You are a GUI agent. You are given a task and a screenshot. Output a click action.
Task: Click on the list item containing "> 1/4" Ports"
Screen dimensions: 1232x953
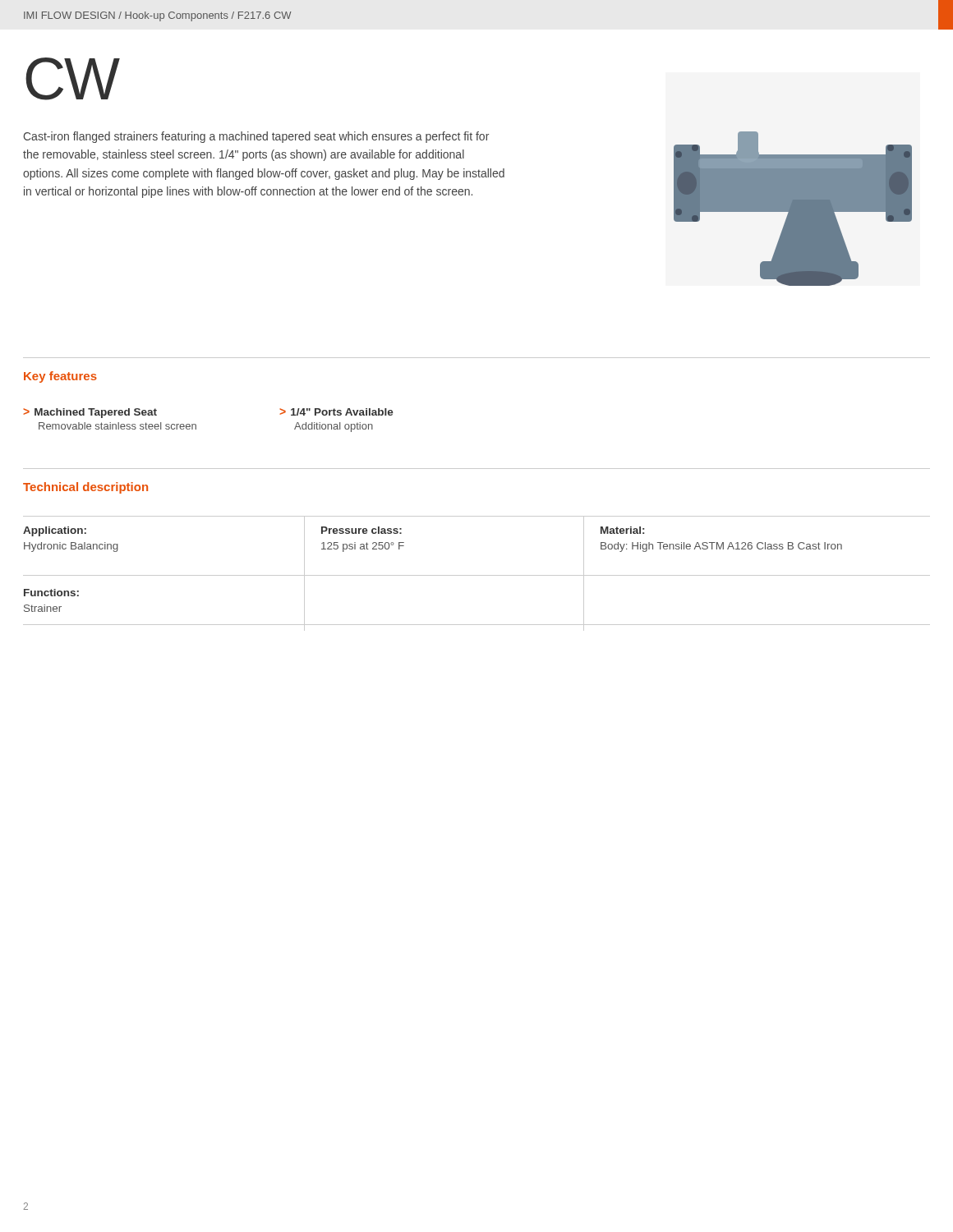[x=394, y=419]
